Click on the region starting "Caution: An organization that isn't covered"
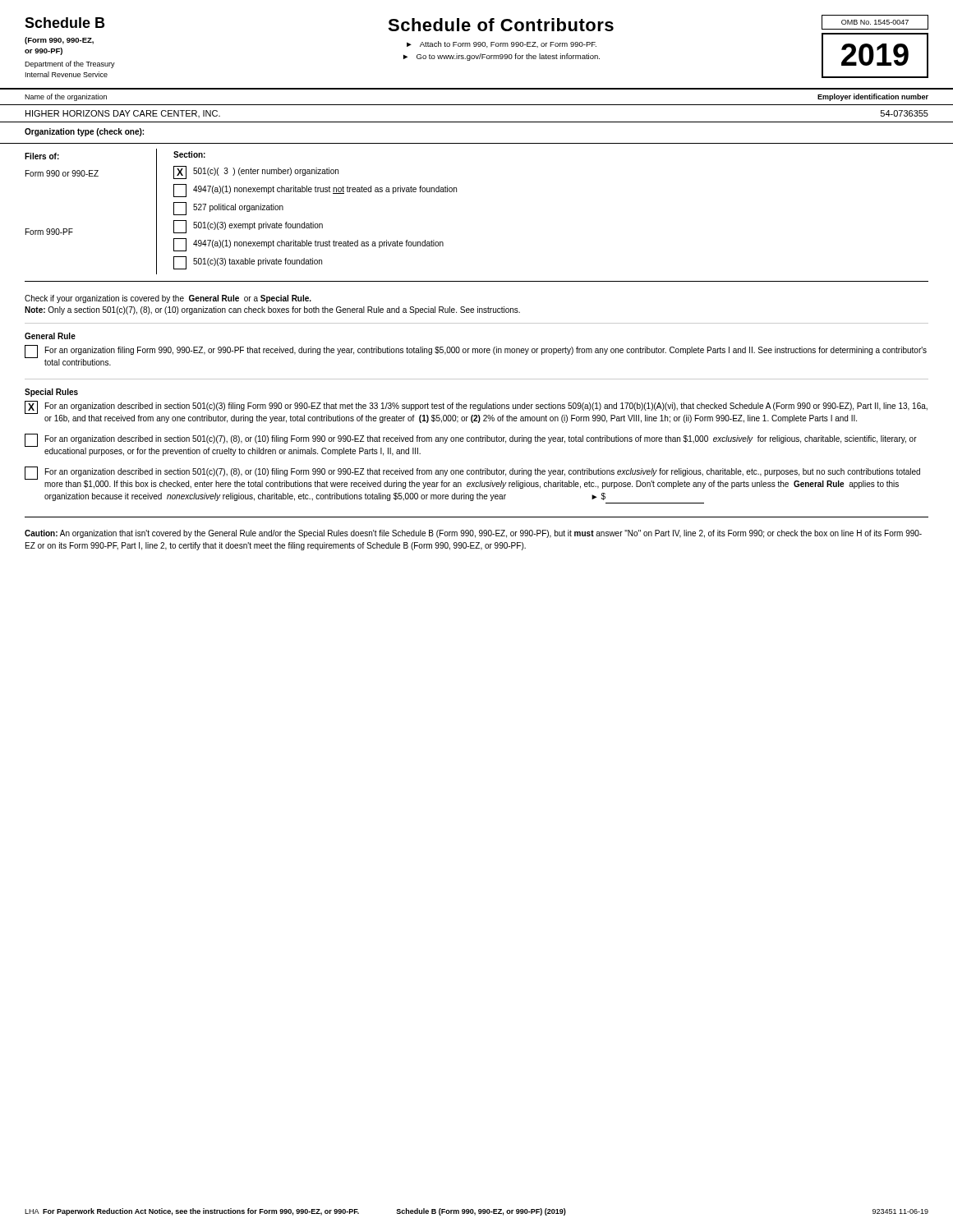953x1232 pixels. click(x=473, y=540)
